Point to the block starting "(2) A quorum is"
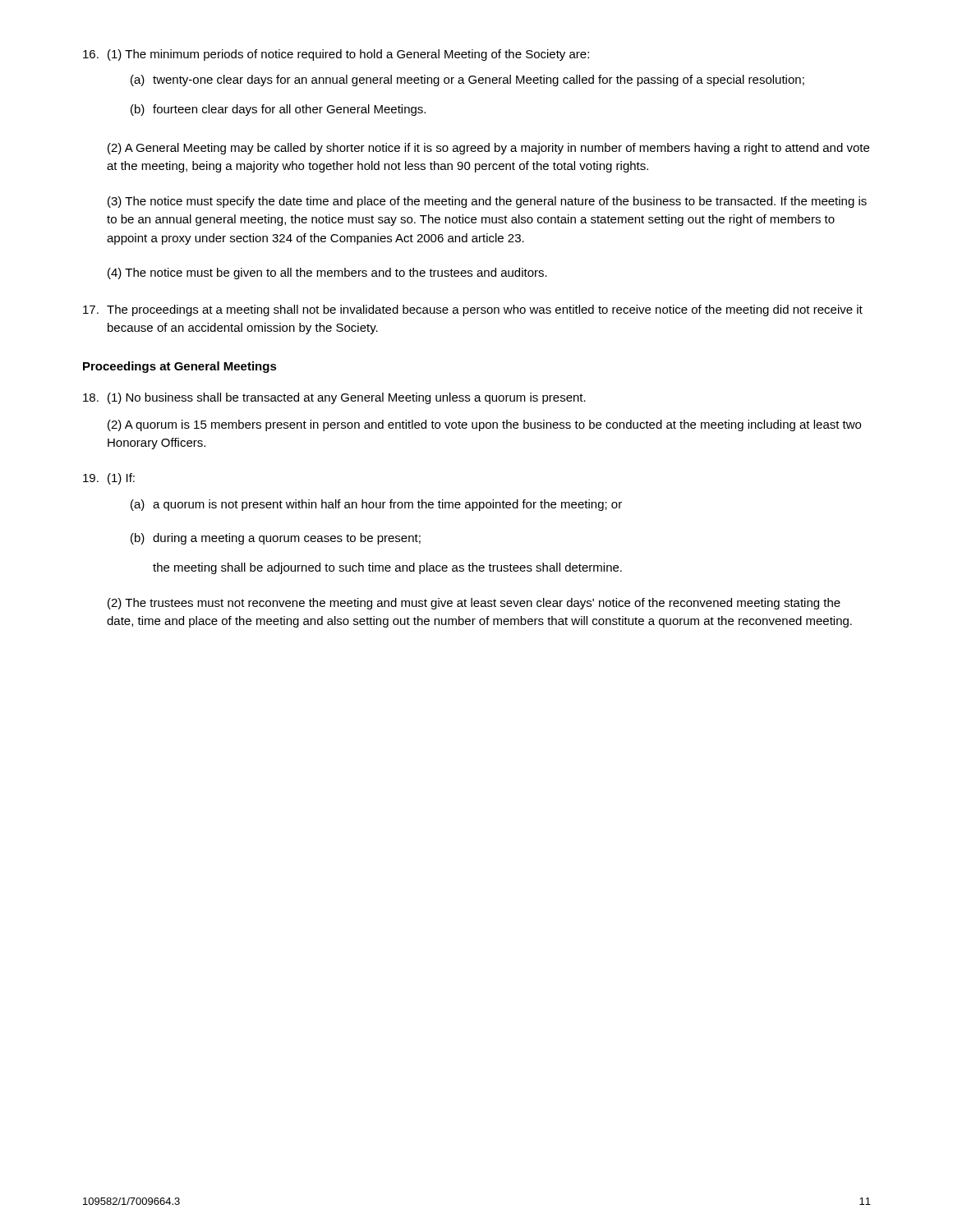The image size is (953, 1232). [x=484, y=433]
